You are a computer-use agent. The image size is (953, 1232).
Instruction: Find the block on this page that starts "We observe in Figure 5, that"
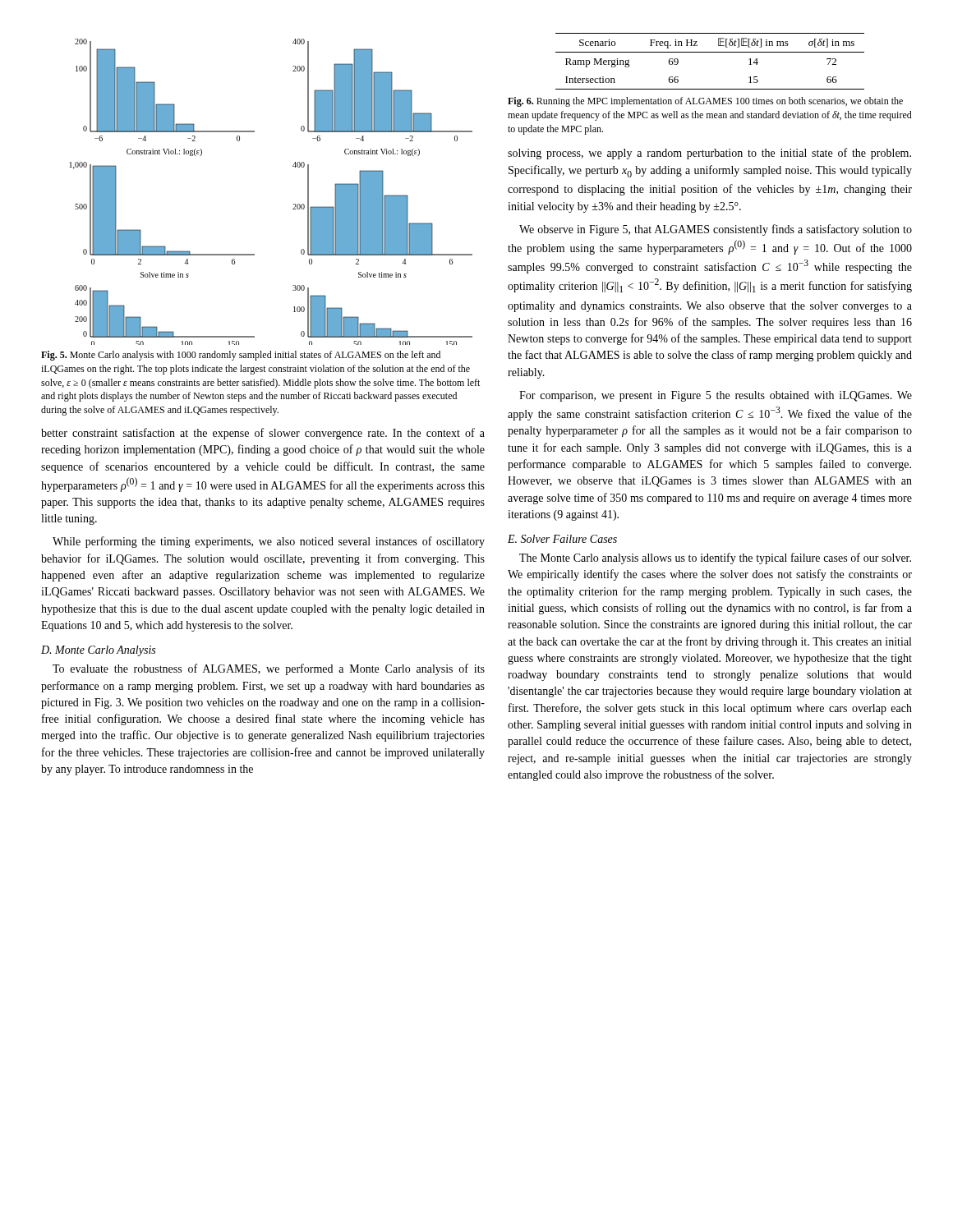(x=710, y=301)
